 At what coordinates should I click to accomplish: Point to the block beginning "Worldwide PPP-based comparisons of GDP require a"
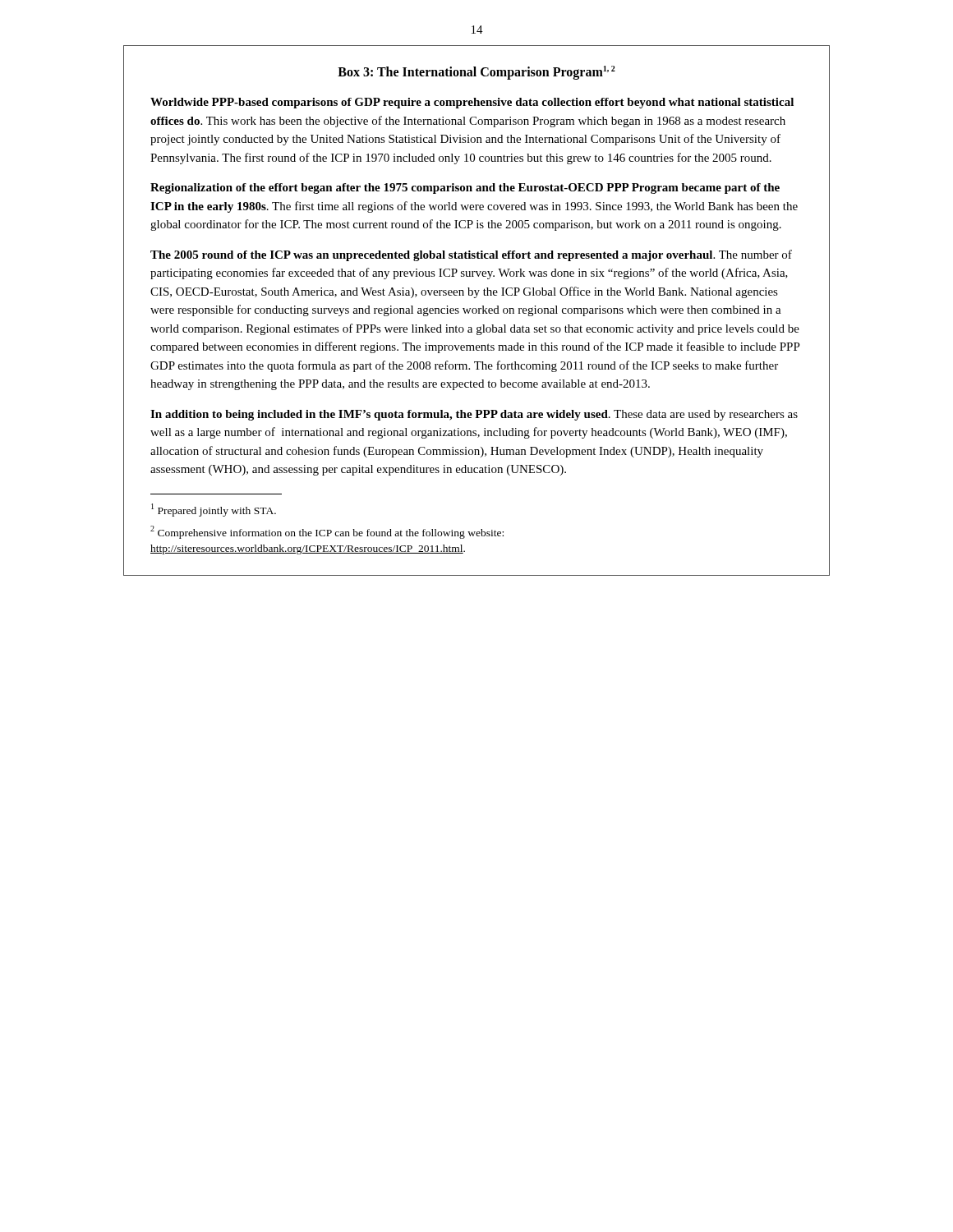(472, 130)
